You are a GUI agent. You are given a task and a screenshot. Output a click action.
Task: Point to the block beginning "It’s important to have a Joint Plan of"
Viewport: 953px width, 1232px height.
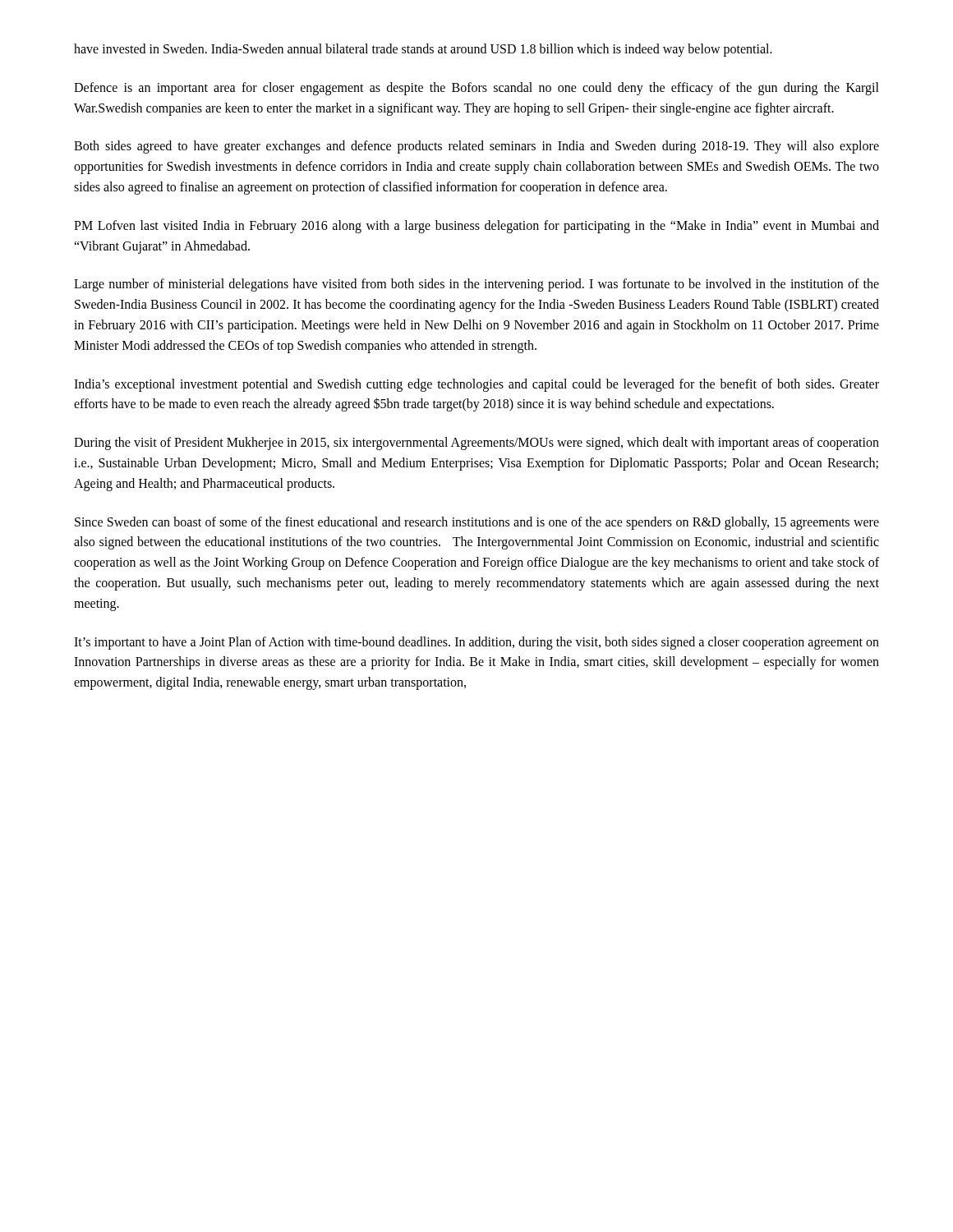tap(476, 662)
